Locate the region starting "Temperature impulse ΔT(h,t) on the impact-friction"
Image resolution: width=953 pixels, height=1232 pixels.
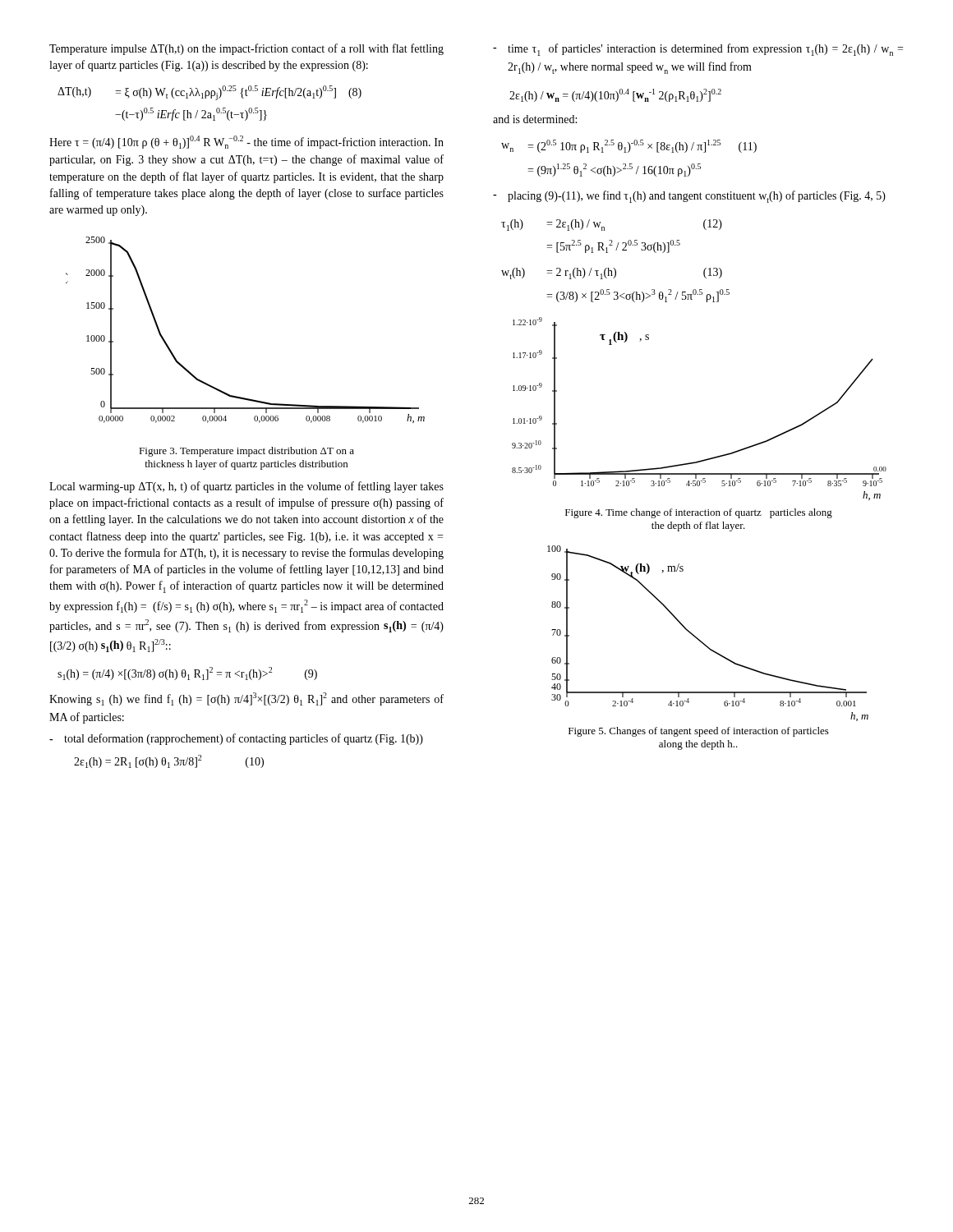246,58
